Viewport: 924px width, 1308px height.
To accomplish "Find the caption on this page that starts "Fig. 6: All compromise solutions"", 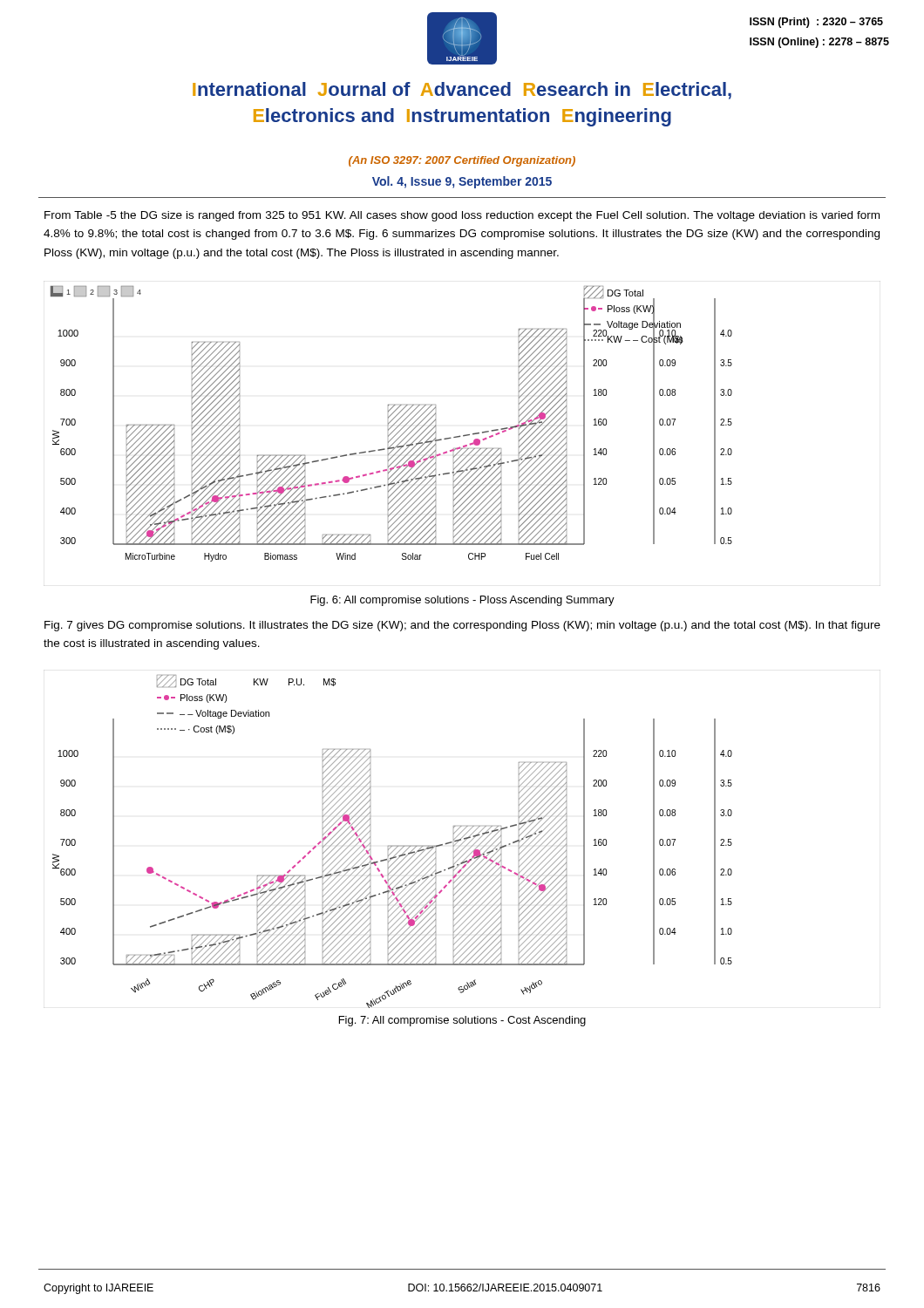I will [462, 599].
